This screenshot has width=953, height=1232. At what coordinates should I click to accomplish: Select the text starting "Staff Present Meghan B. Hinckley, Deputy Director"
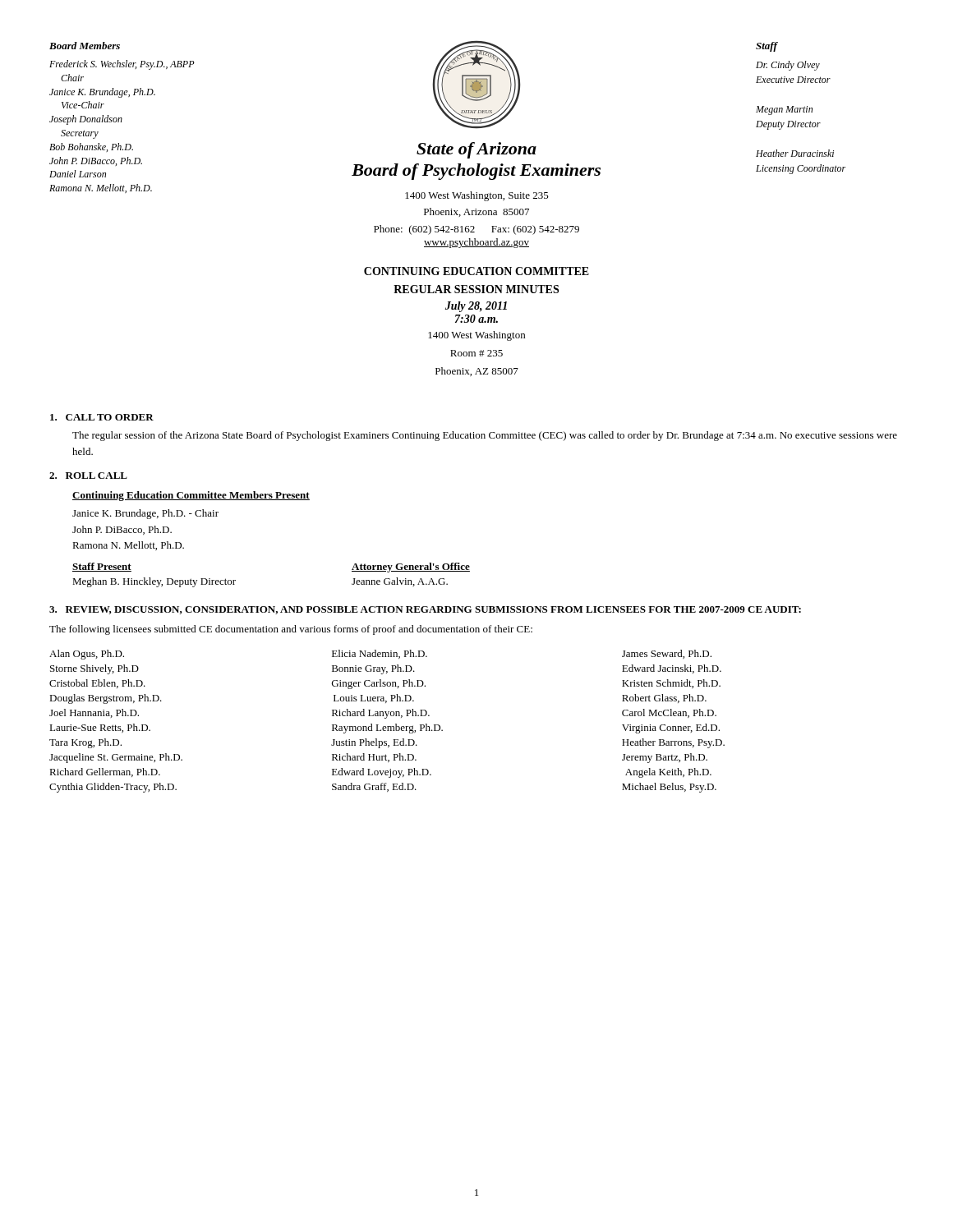coord(212,574)
